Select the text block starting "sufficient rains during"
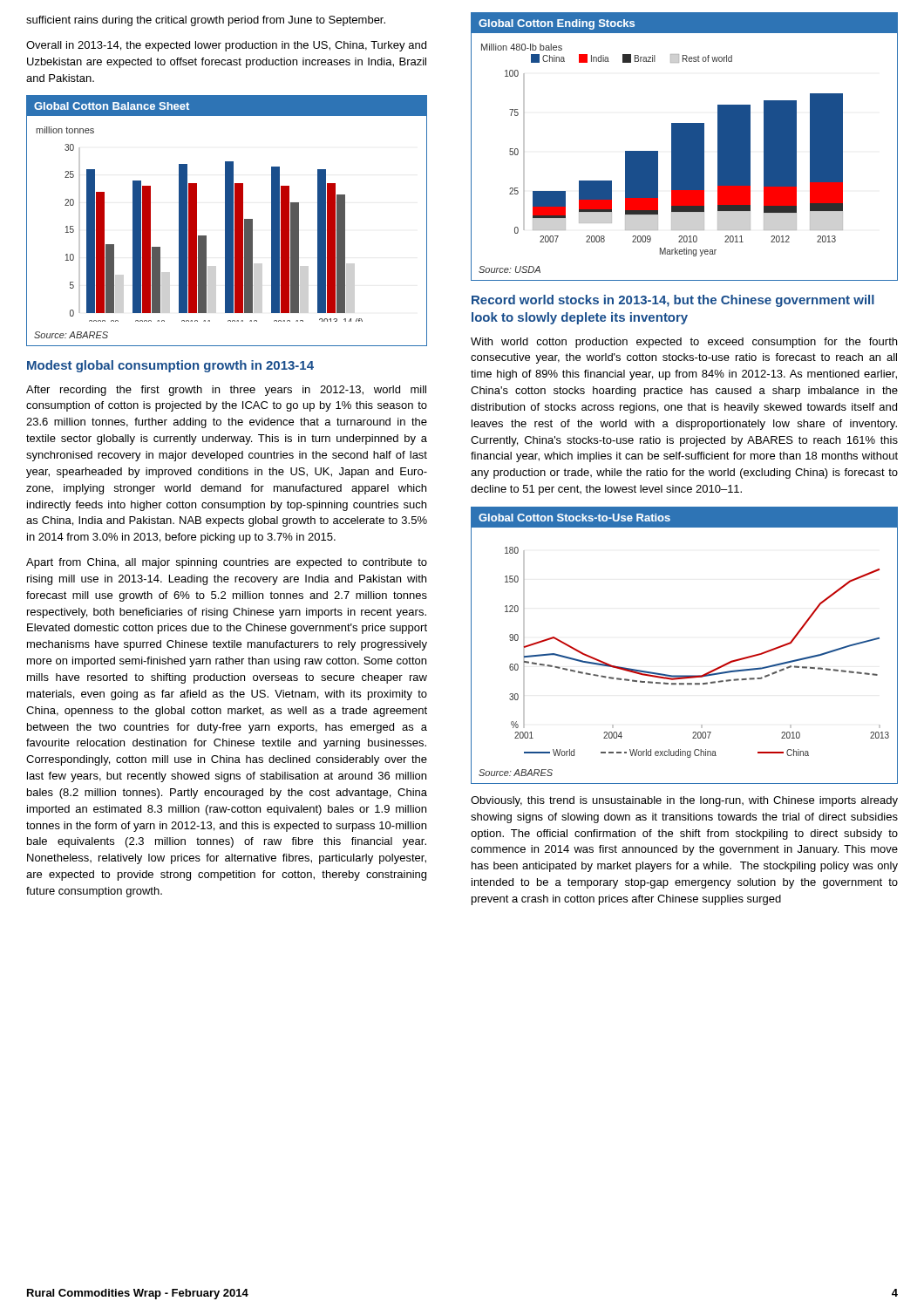Image resolution: width=924 pixels, height=1308 pixels. [206, 20]
